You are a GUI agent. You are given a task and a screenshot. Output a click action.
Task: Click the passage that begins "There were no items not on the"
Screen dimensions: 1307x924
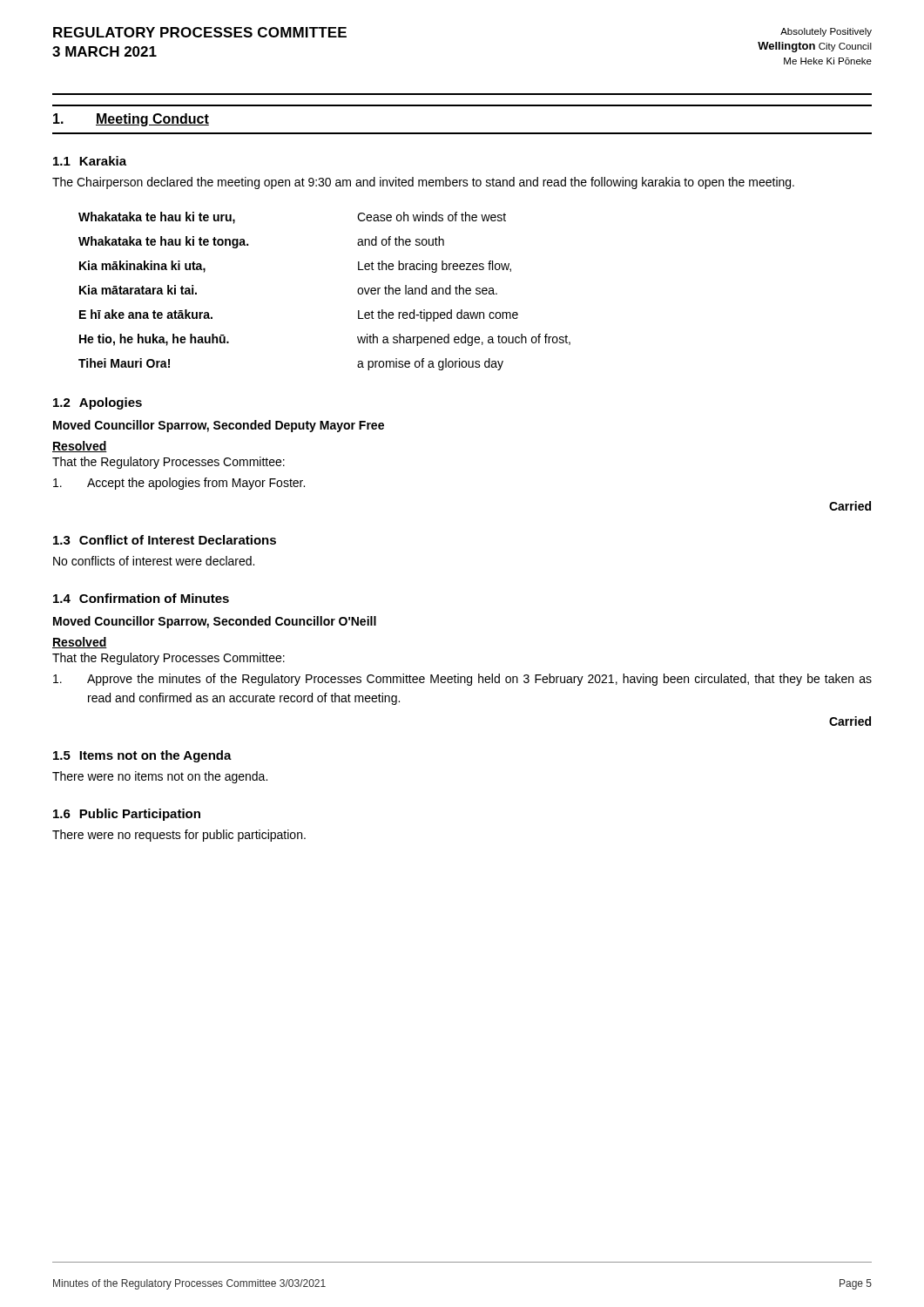coord(160,777)
